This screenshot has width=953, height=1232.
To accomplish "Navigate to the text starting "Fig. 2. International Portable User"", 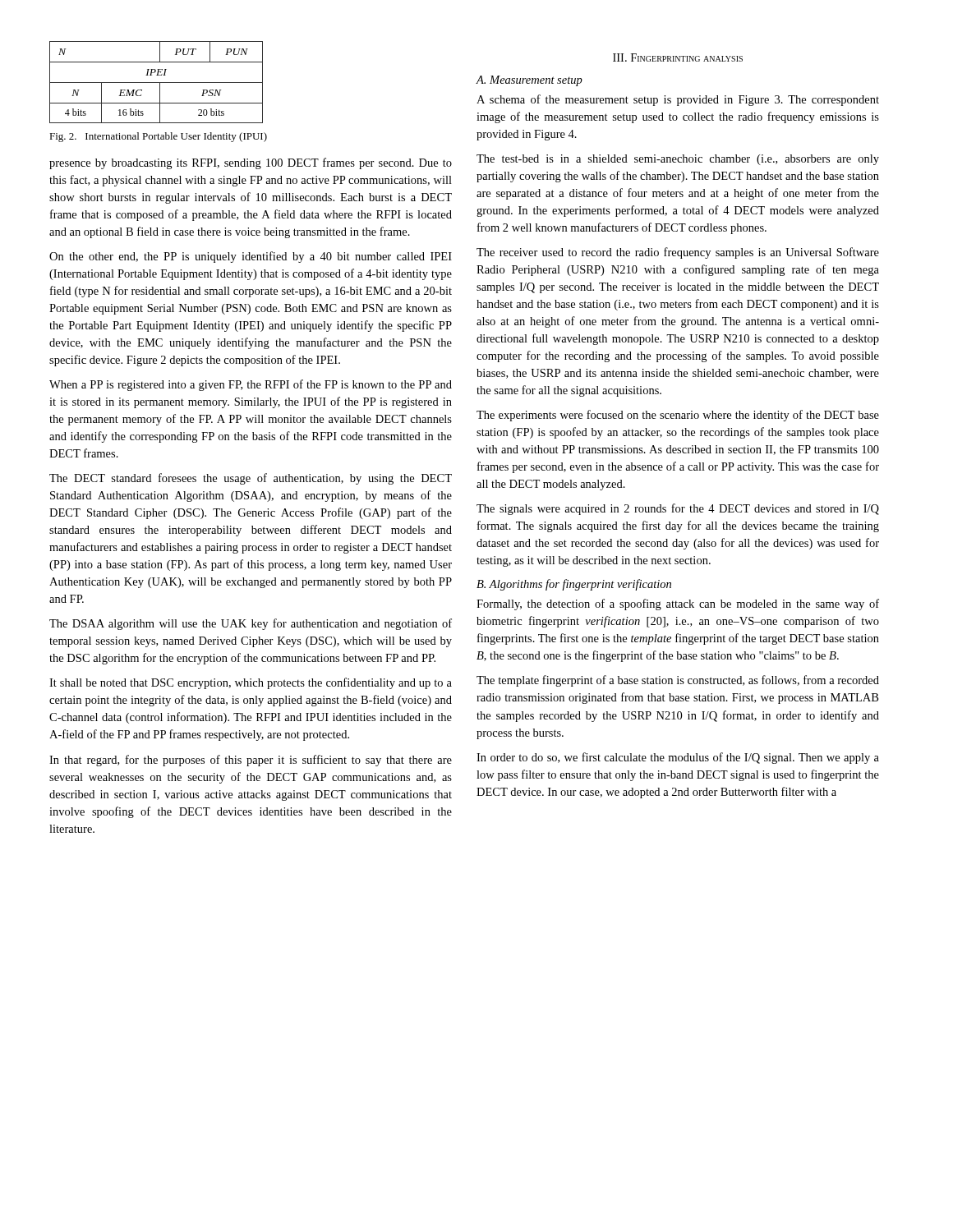I will click(x=158, y=136).
